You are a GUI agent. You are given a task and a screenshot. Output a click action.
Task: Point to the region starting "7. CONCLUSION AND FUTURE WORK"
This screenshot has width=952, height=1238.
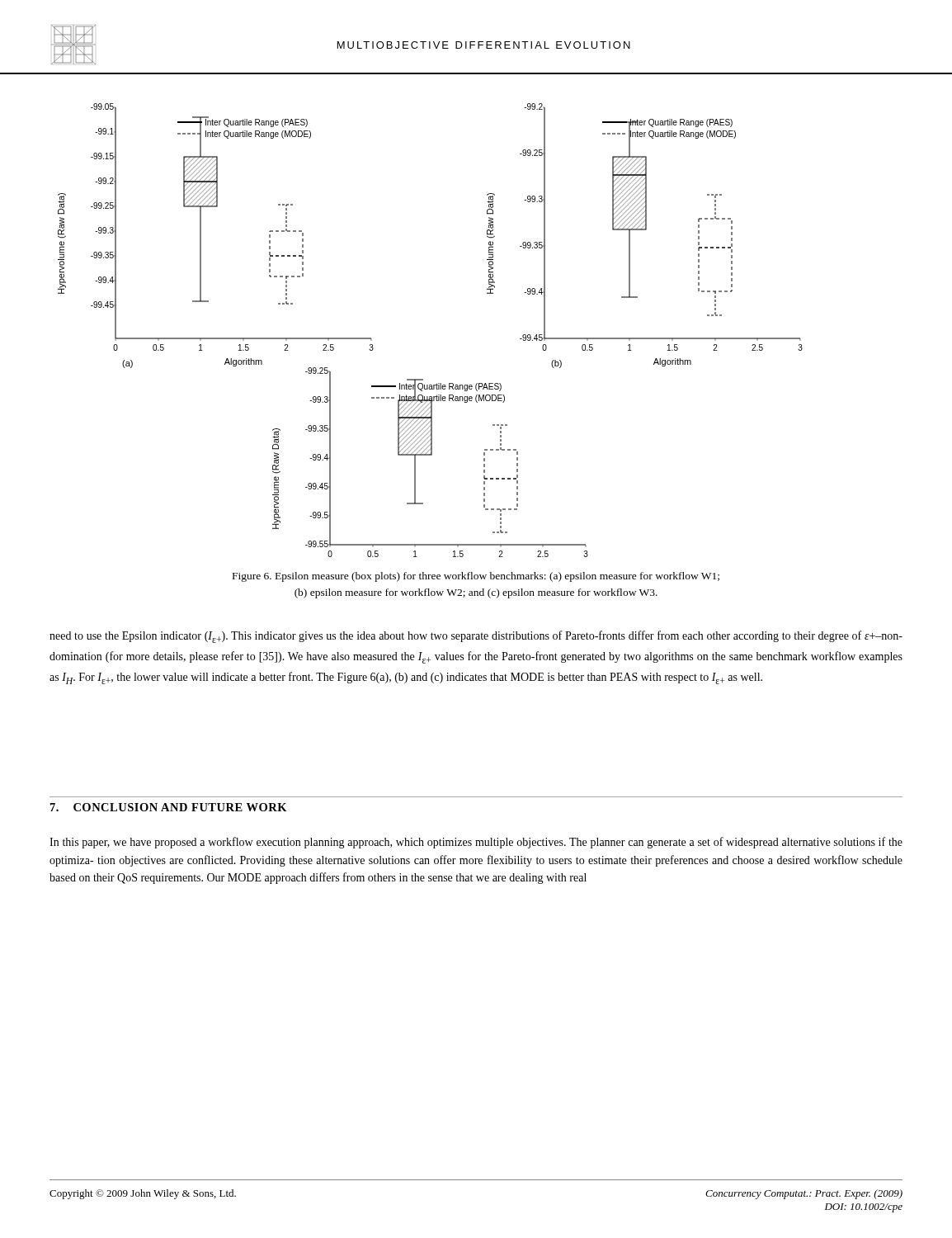click(x=168, y=807)
